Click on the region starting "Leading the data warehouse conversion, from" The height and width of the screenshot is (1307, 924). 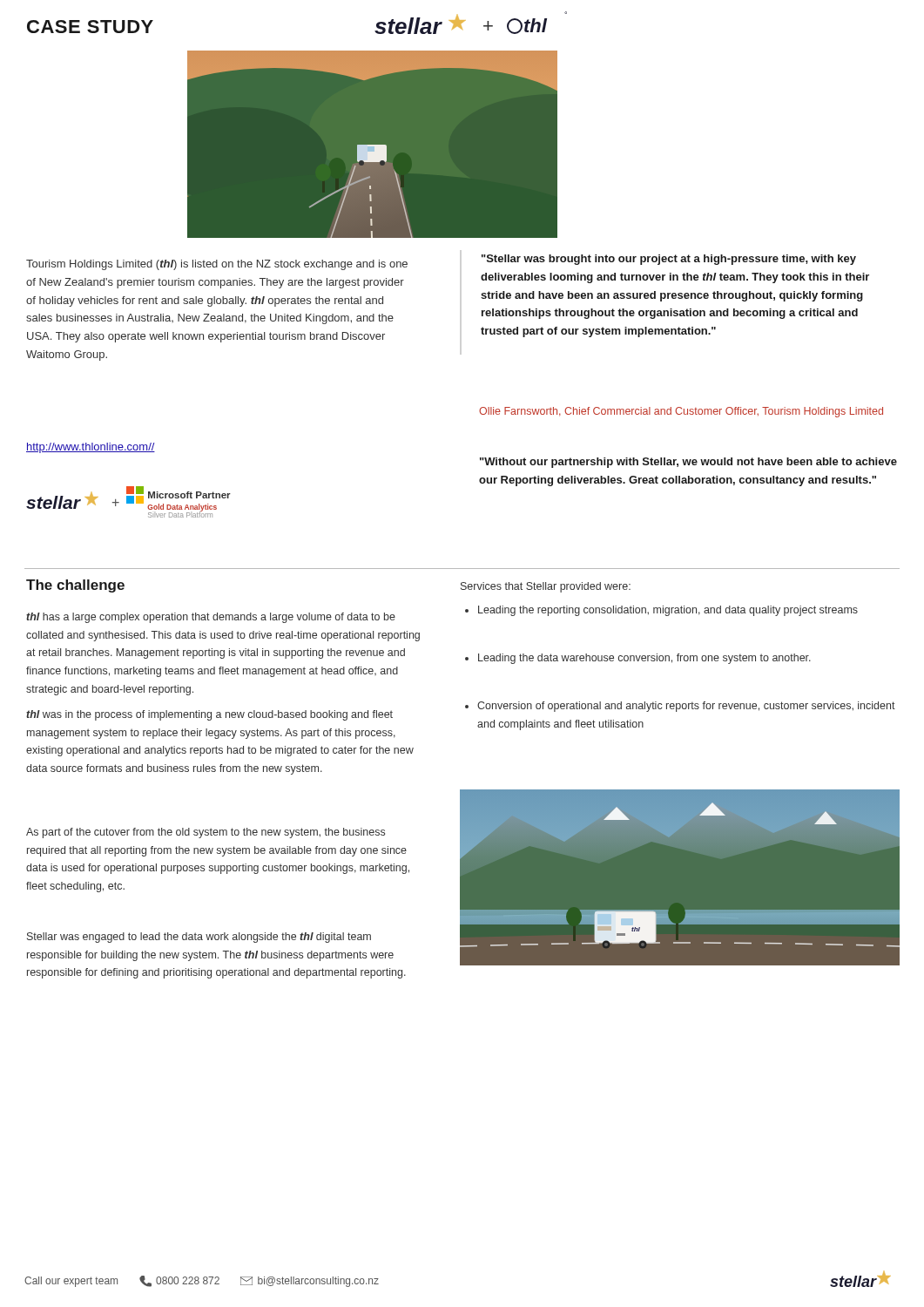(x=681, y=658)
